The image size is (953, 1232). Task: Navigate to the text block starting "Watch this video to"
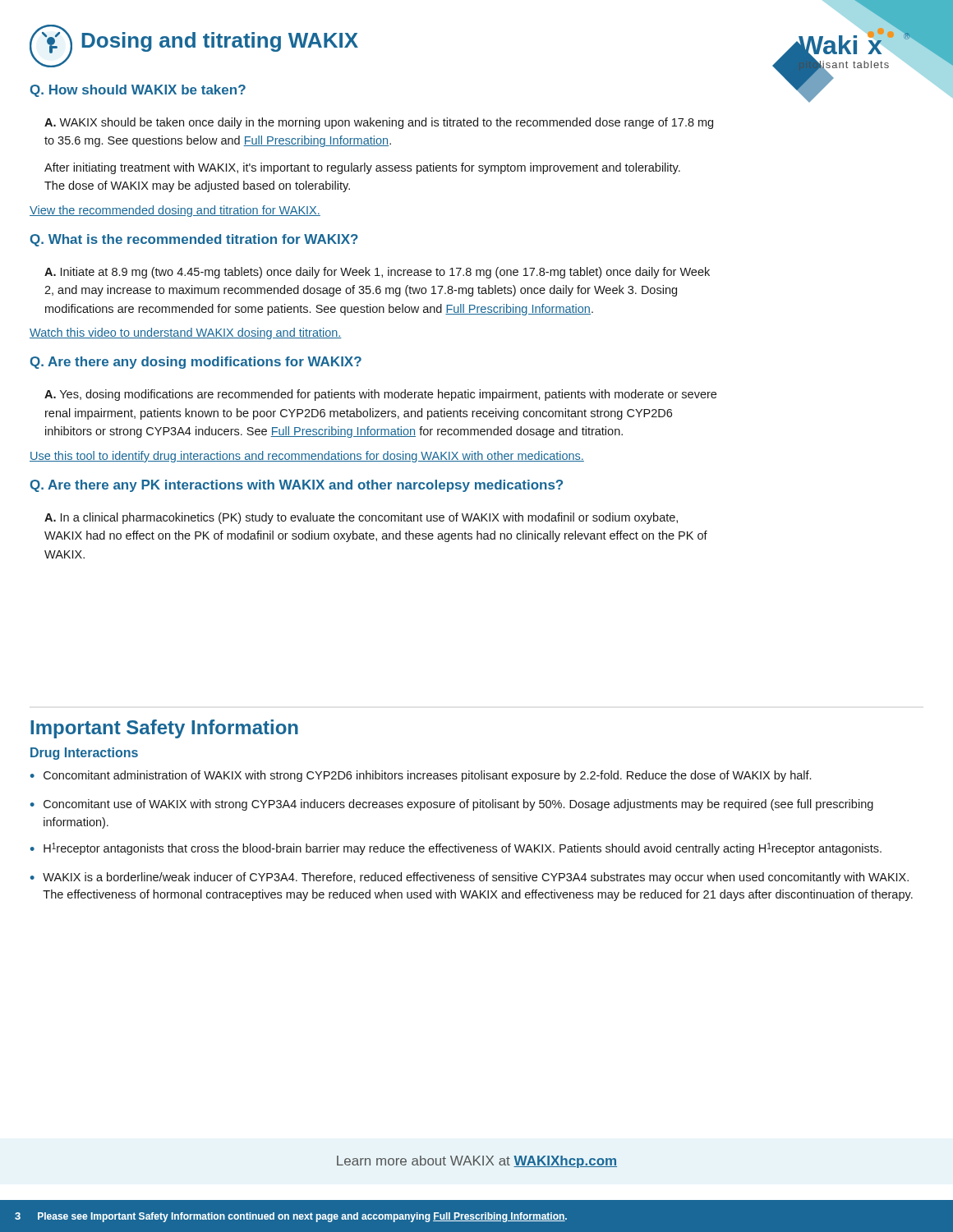(185, 333)
